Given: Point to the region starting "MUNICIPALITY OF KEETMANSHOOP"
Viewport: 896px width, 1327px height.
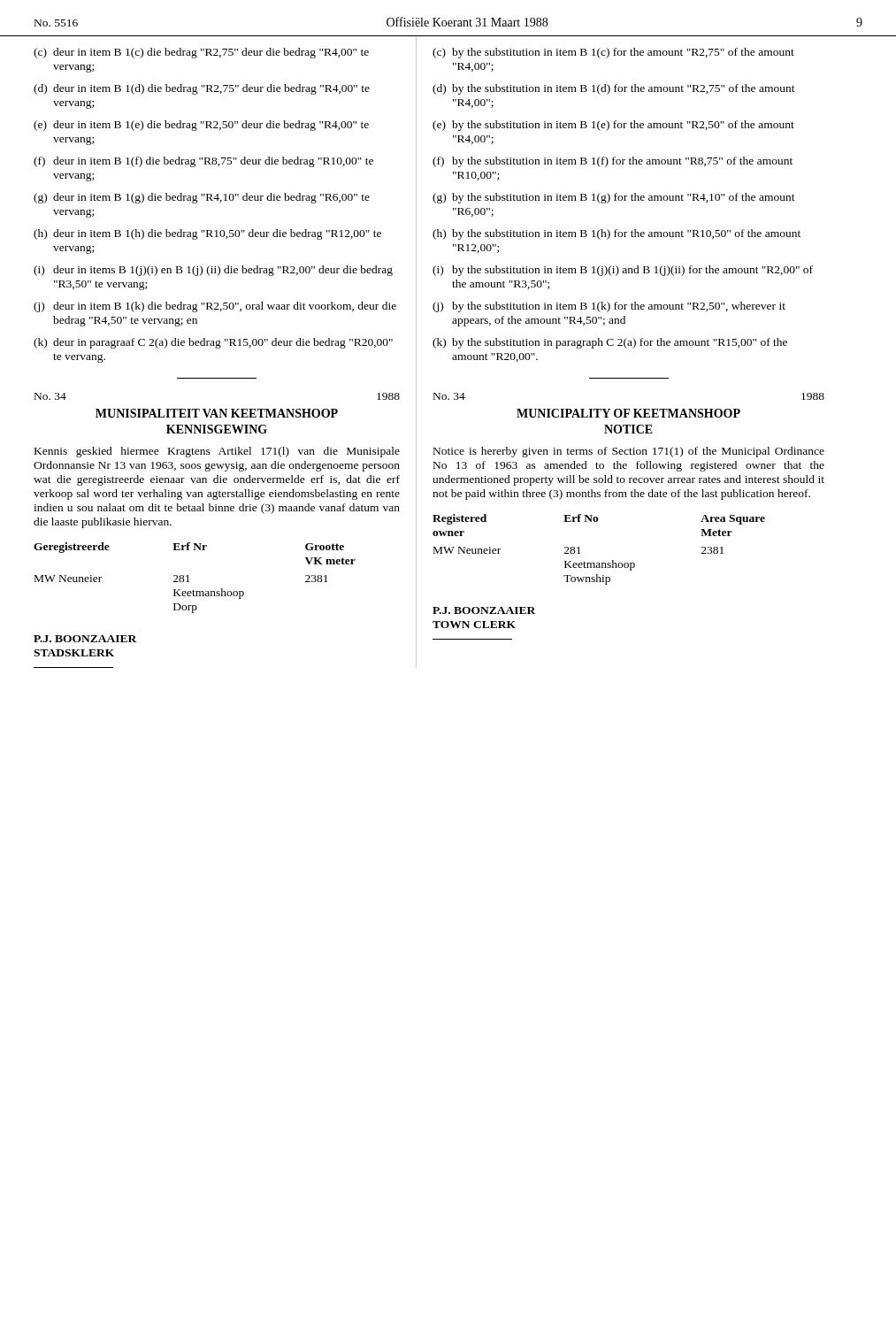Looking at the screenshot, I should (628, 414).
